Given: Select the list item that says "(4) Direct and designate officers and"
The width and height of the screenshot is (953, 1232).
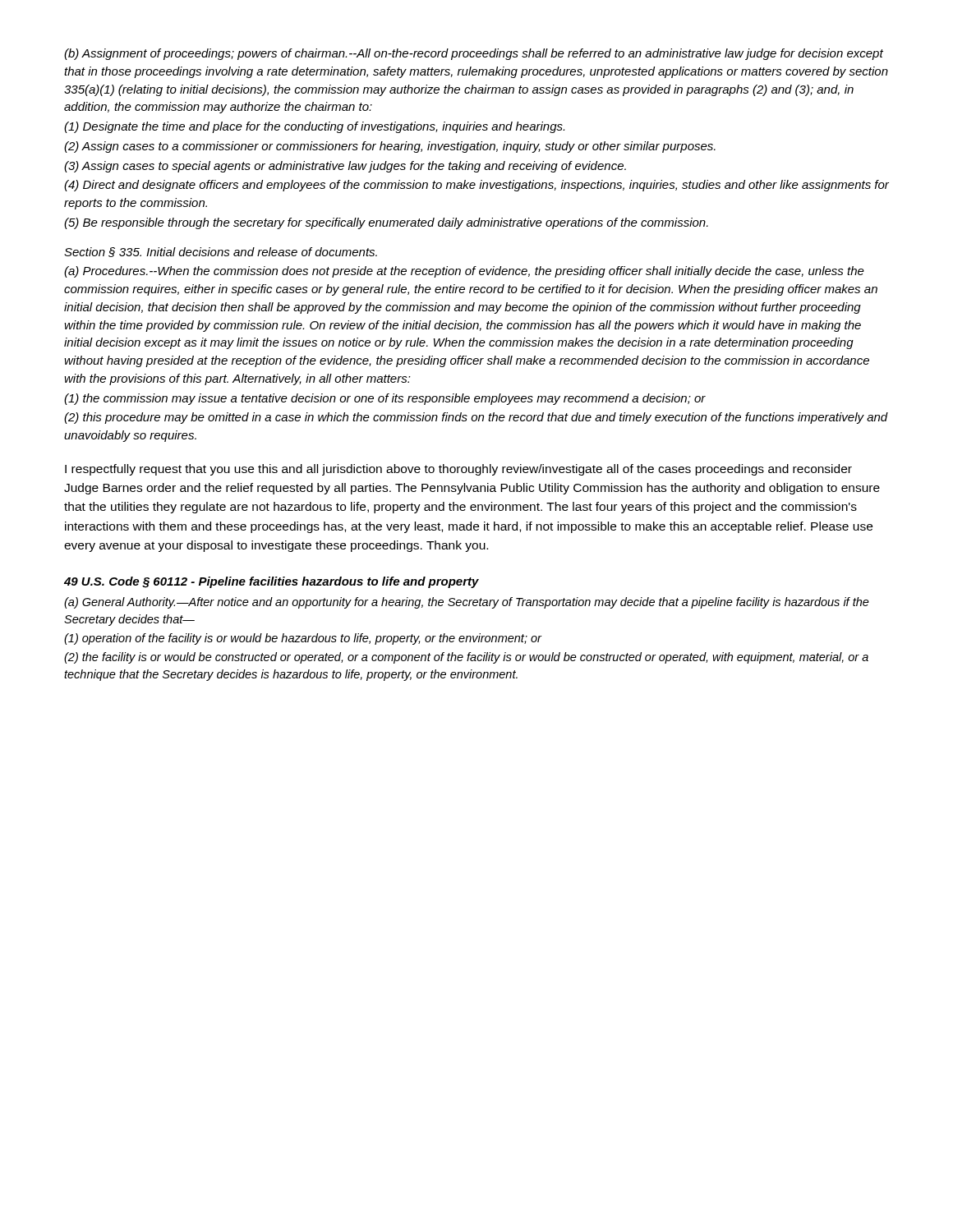Looking at the screenshot, I should pos(476,194).
